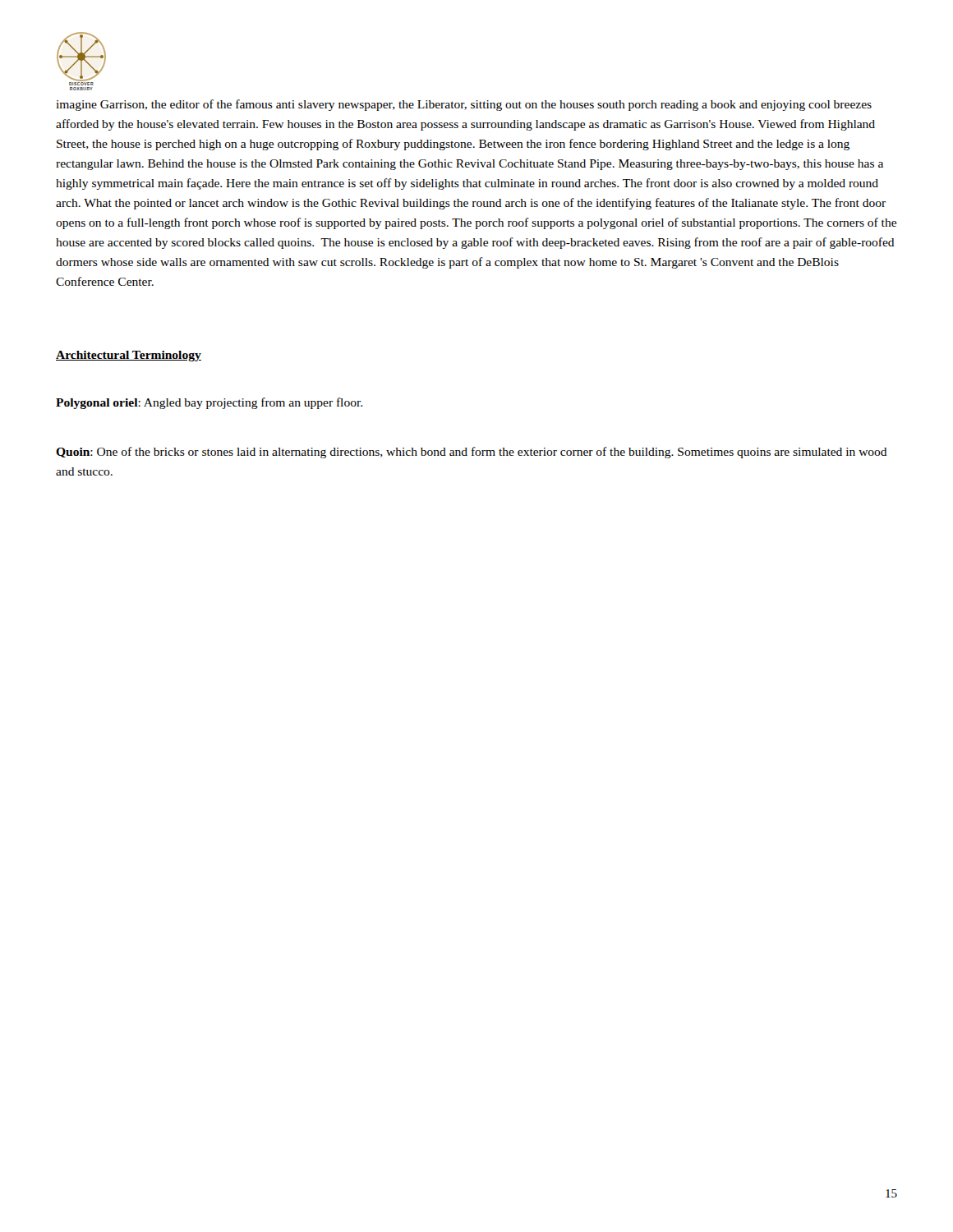This screenshot has width=953, height=1232.
Task: Navigate to the element starting "imagine Garrison, the editor of the famous anti"
Action: [476, 193]
